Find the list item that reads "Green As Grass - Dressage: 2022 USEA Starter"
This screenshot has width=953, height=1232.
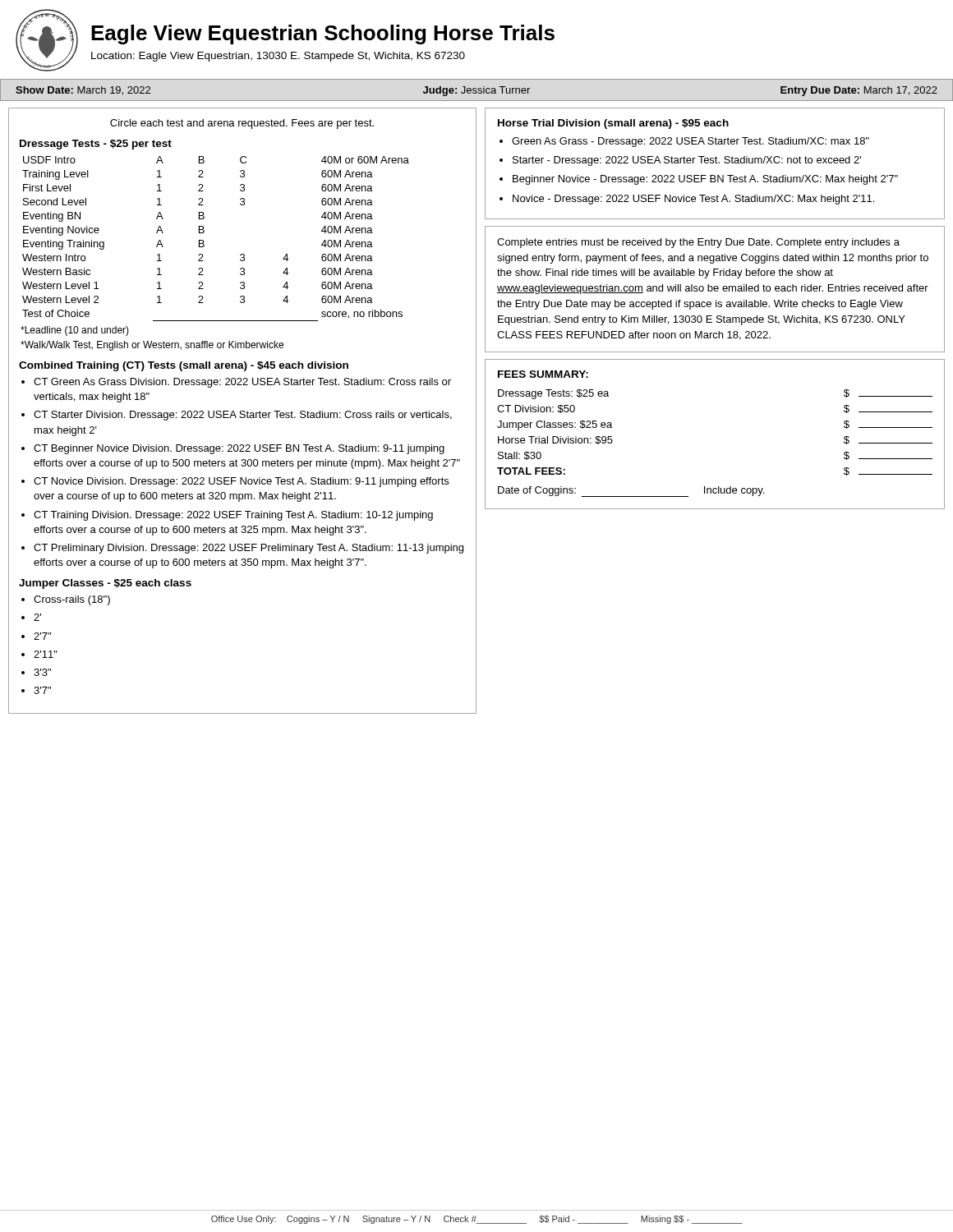691,141
